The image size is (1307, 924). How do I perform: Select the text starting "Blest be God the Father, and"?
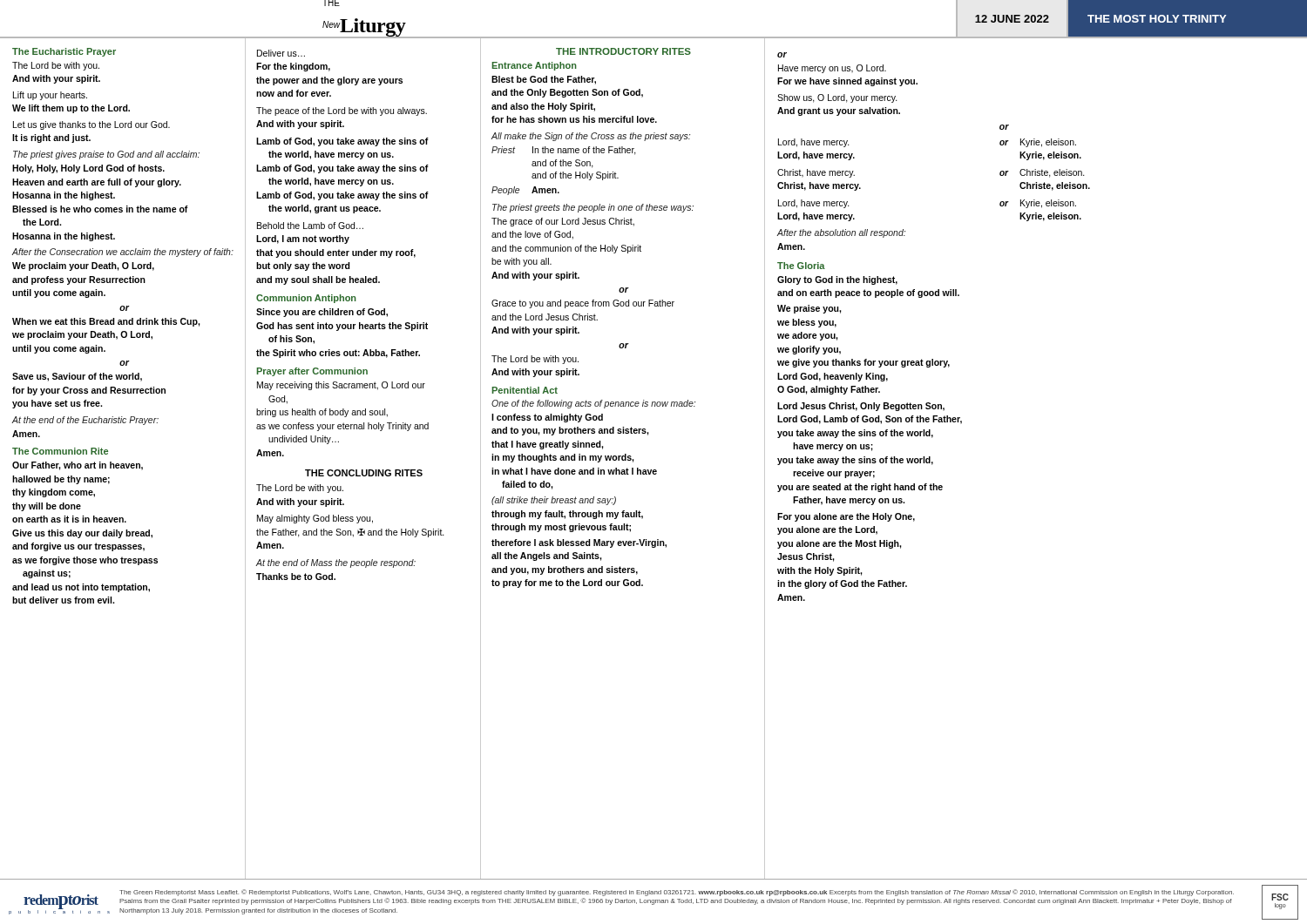pyautogui.click(x=623, y=100)
